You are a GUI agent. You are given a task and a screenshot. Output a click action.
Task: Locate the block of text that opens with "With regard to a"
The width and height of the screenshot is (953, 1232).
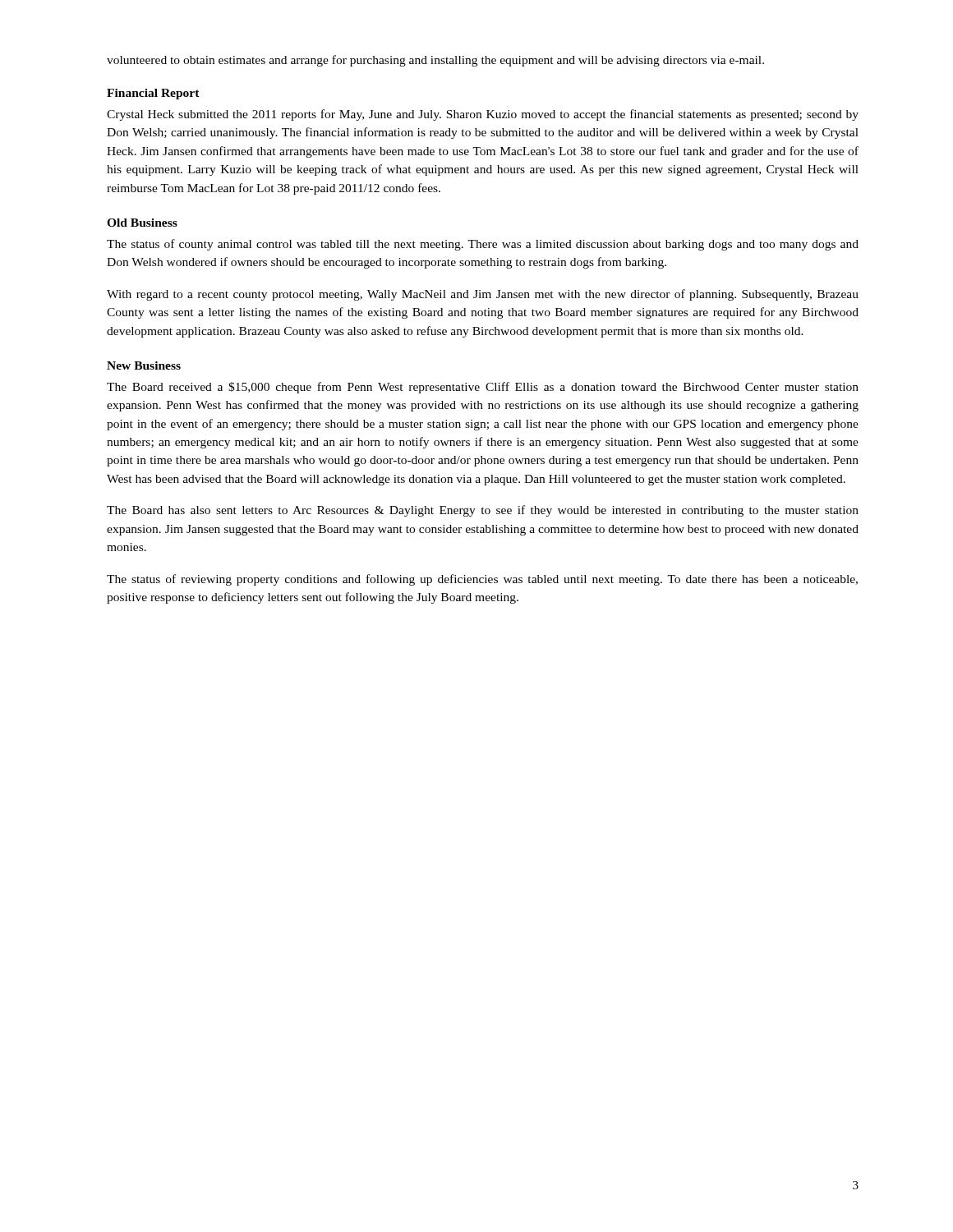point(483,312)
